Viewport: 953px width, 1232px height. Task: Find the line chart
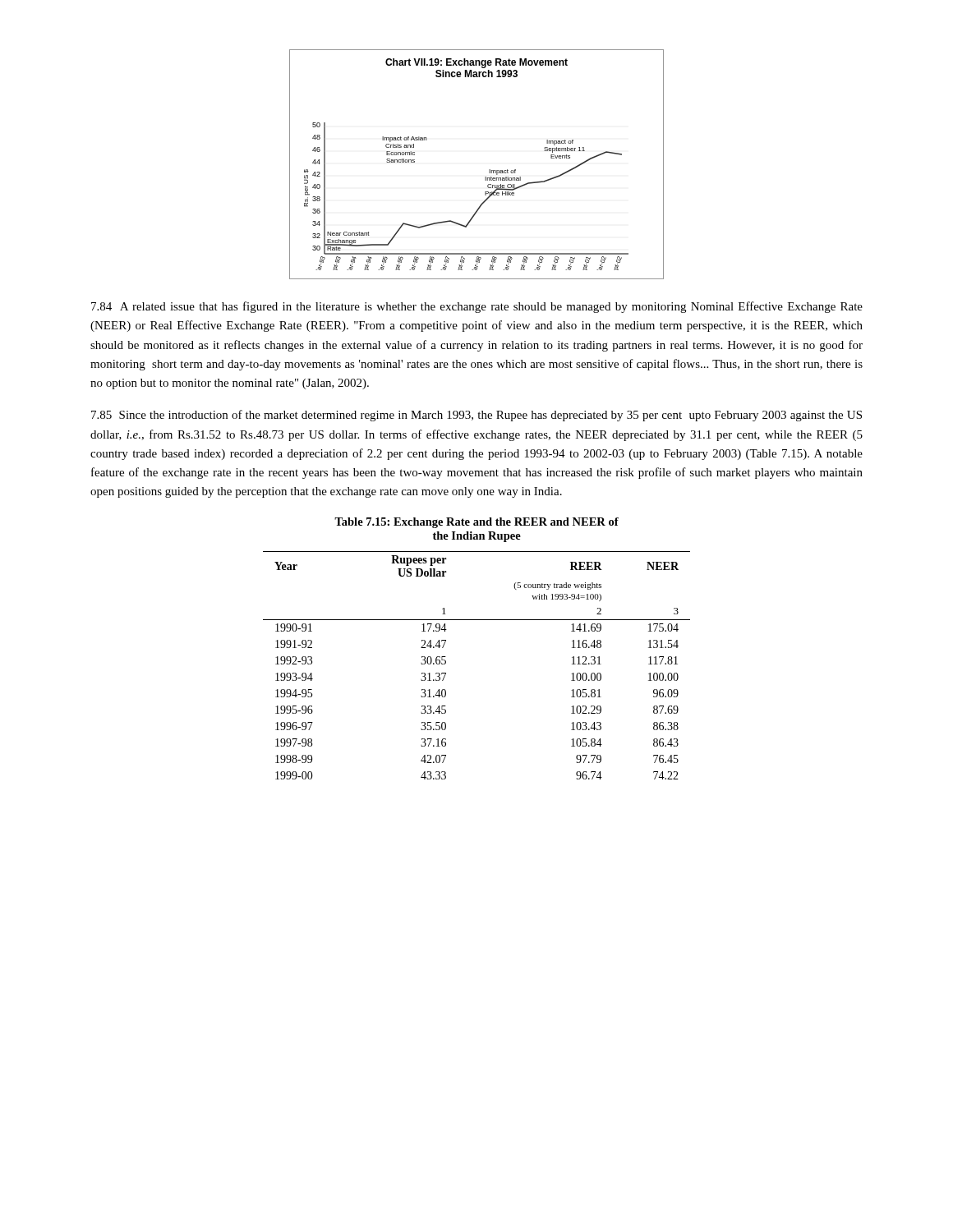tap(476, 164)
